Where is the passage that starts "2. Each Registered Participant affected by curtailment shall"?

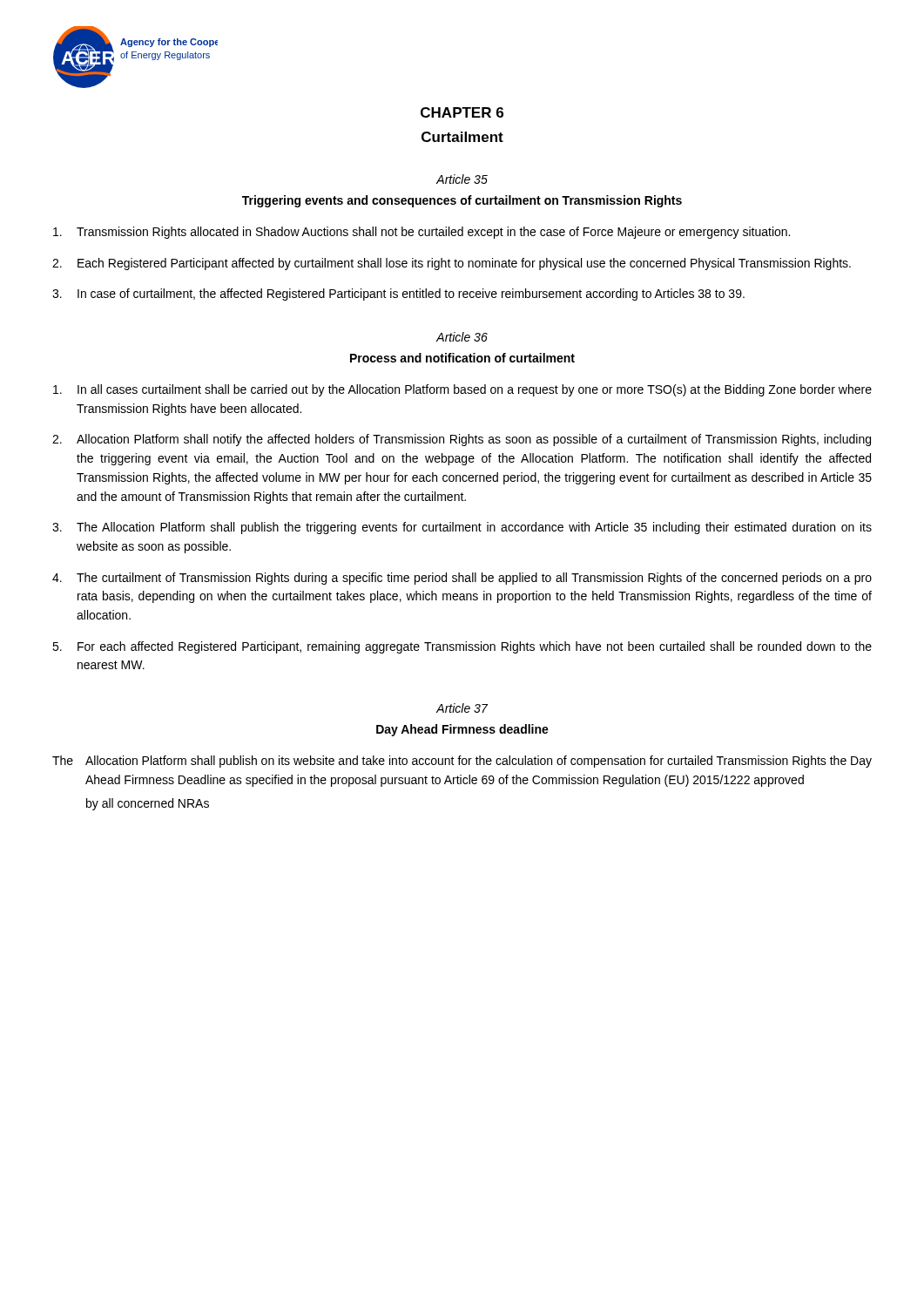coord(452,264)
